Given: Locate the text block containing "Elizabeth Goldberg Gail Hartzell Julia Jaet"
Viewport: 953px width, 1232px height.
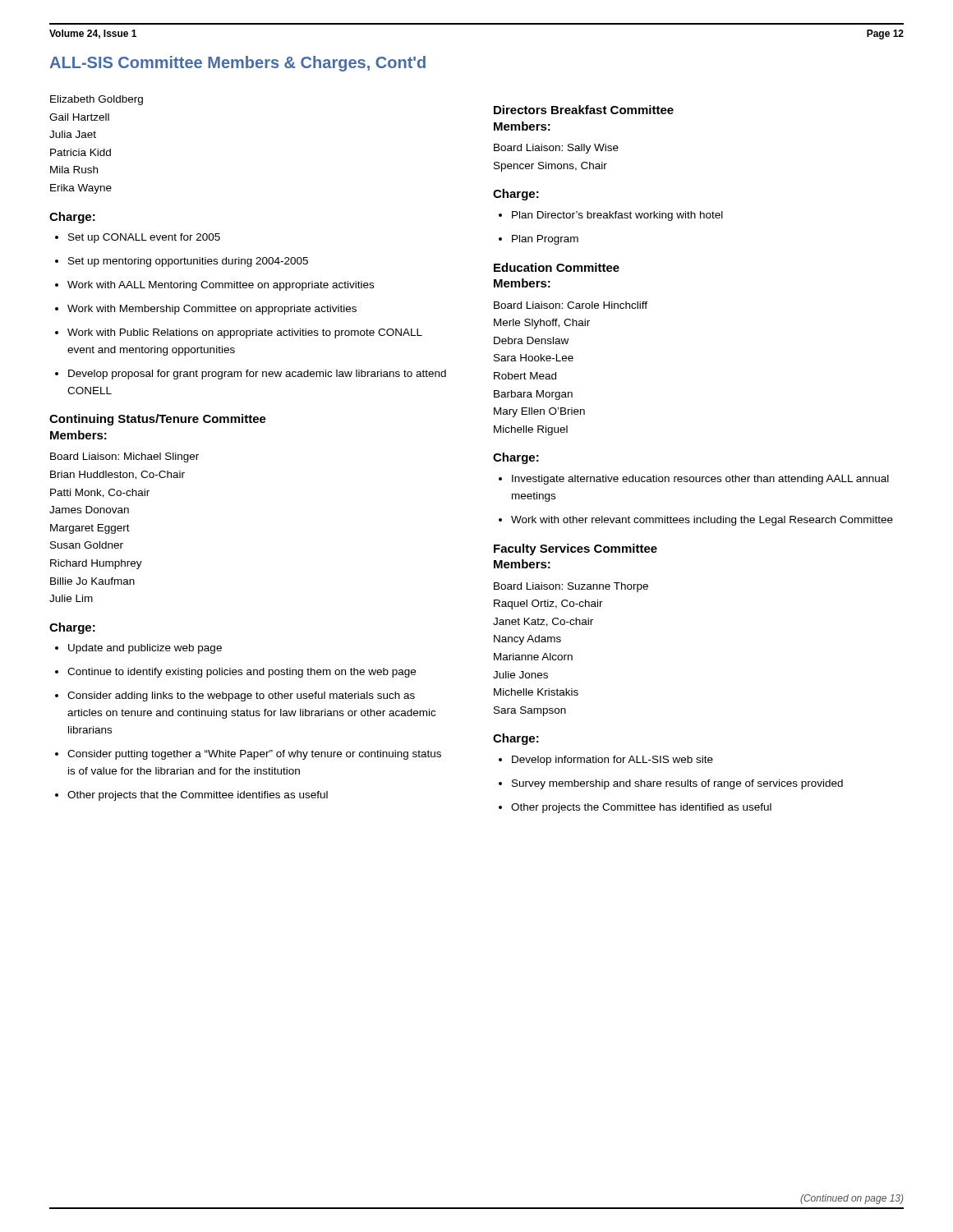Looking at the screenshot, I should coord(96,143).
